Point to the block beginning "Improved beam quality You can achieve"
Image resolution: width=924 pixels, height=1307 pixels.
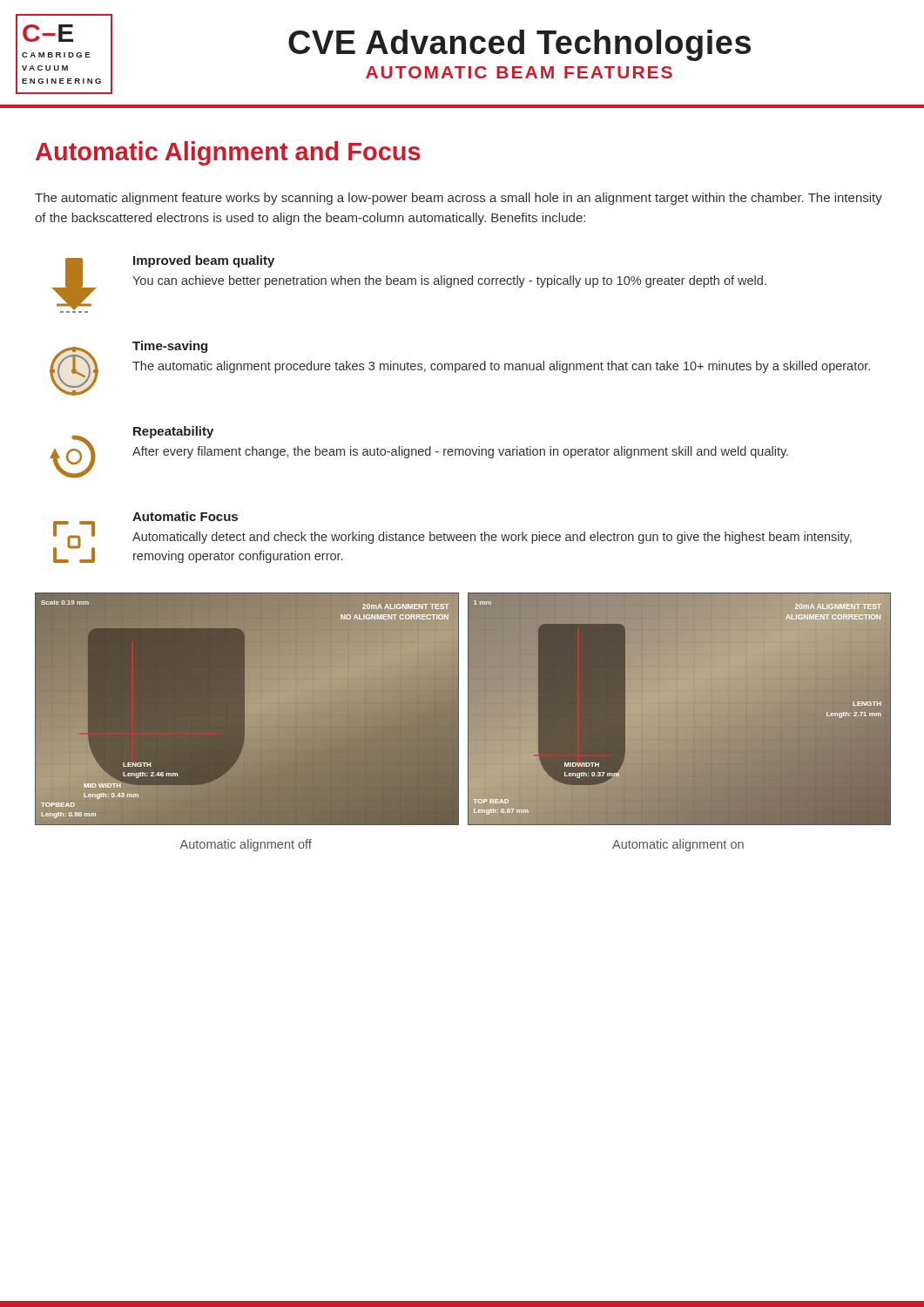tap(462, 285)
